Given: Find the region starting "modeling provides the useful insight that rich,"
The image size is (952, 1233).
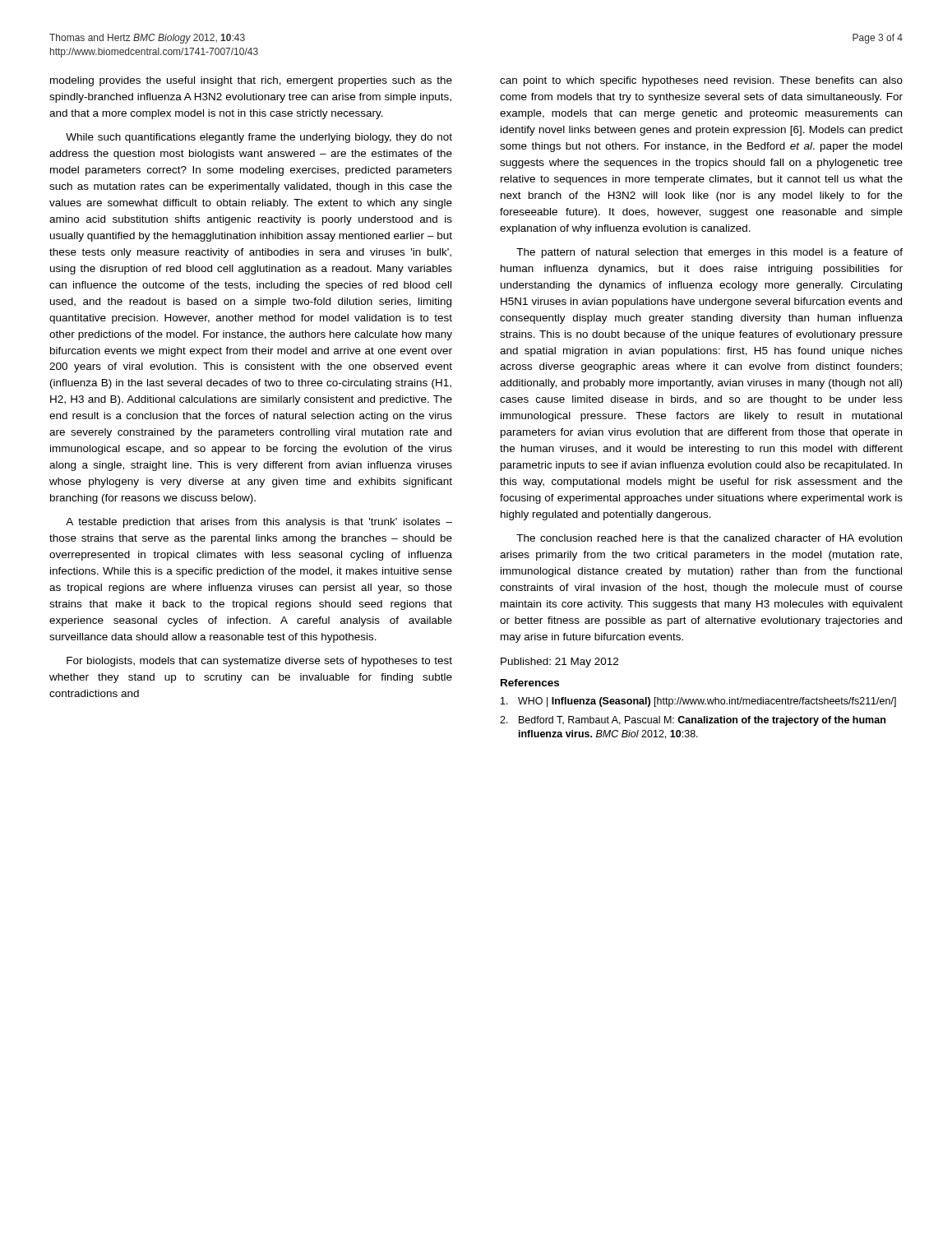Looking at the screenshot, I should pyautogui.click(x=251, y=97).
